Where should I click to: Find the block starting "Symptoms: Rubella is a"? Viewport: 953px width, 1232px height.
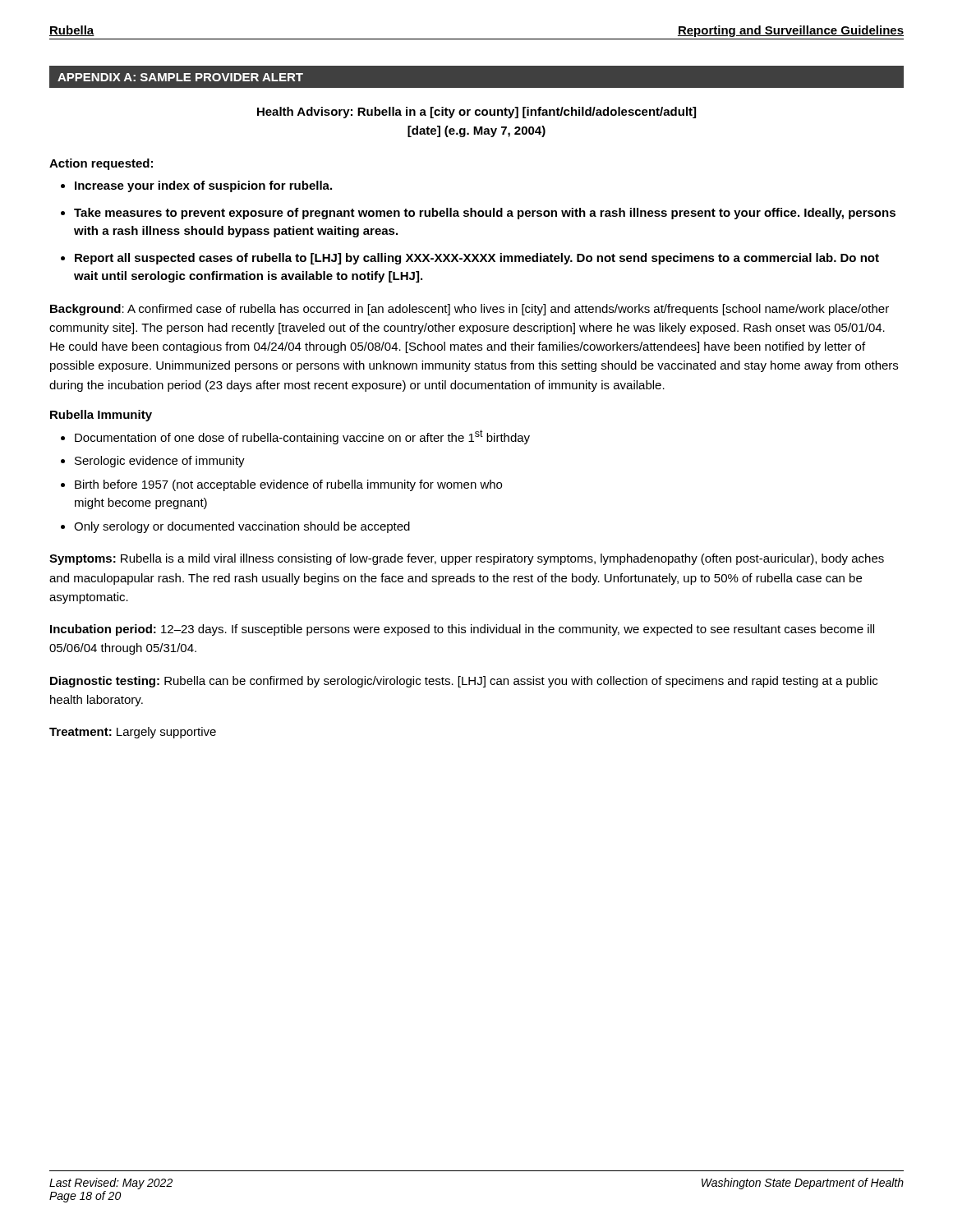point(467,577)
